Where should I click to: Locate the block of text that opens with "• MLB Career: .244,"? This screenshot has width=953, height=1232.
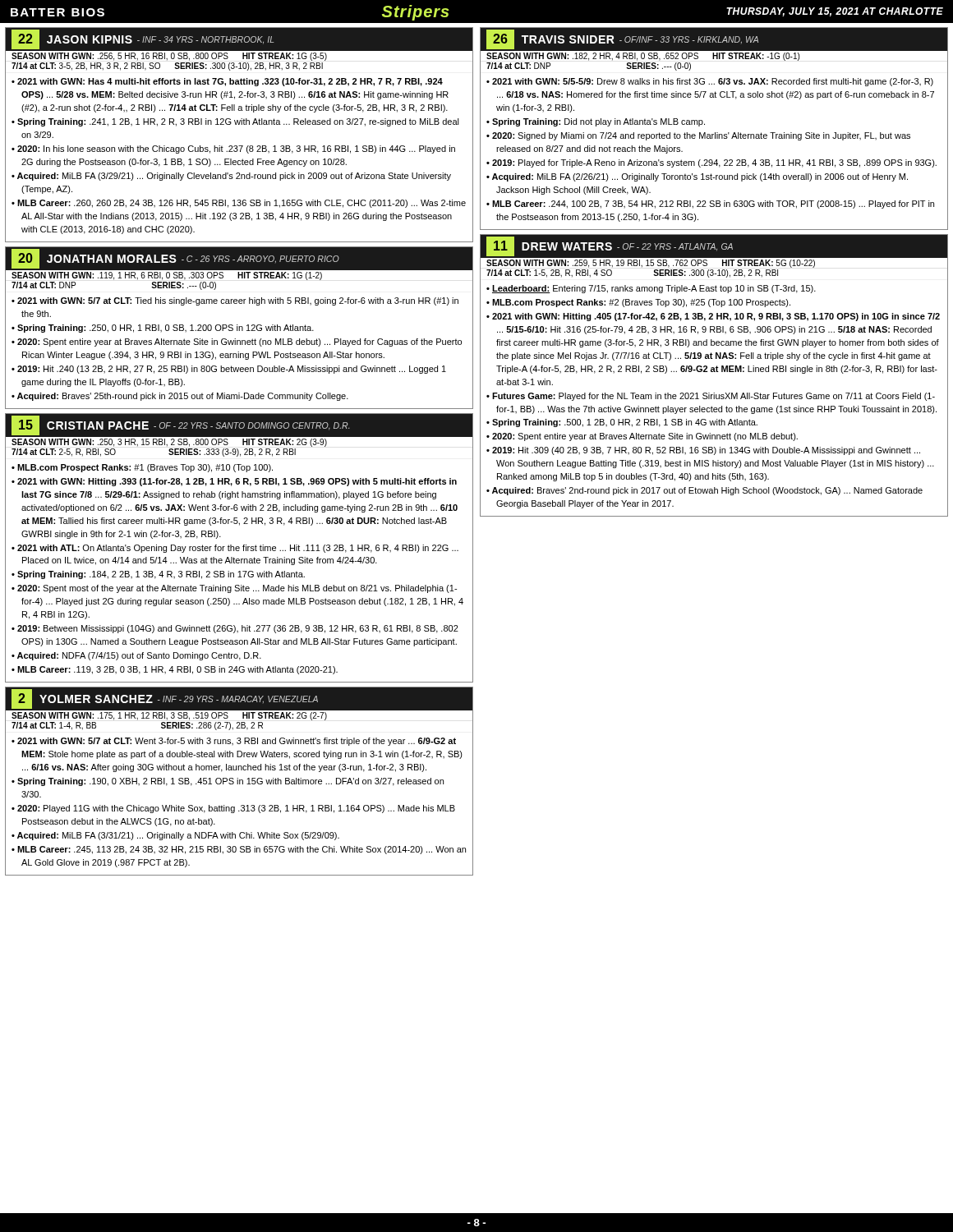click(711, 210)
